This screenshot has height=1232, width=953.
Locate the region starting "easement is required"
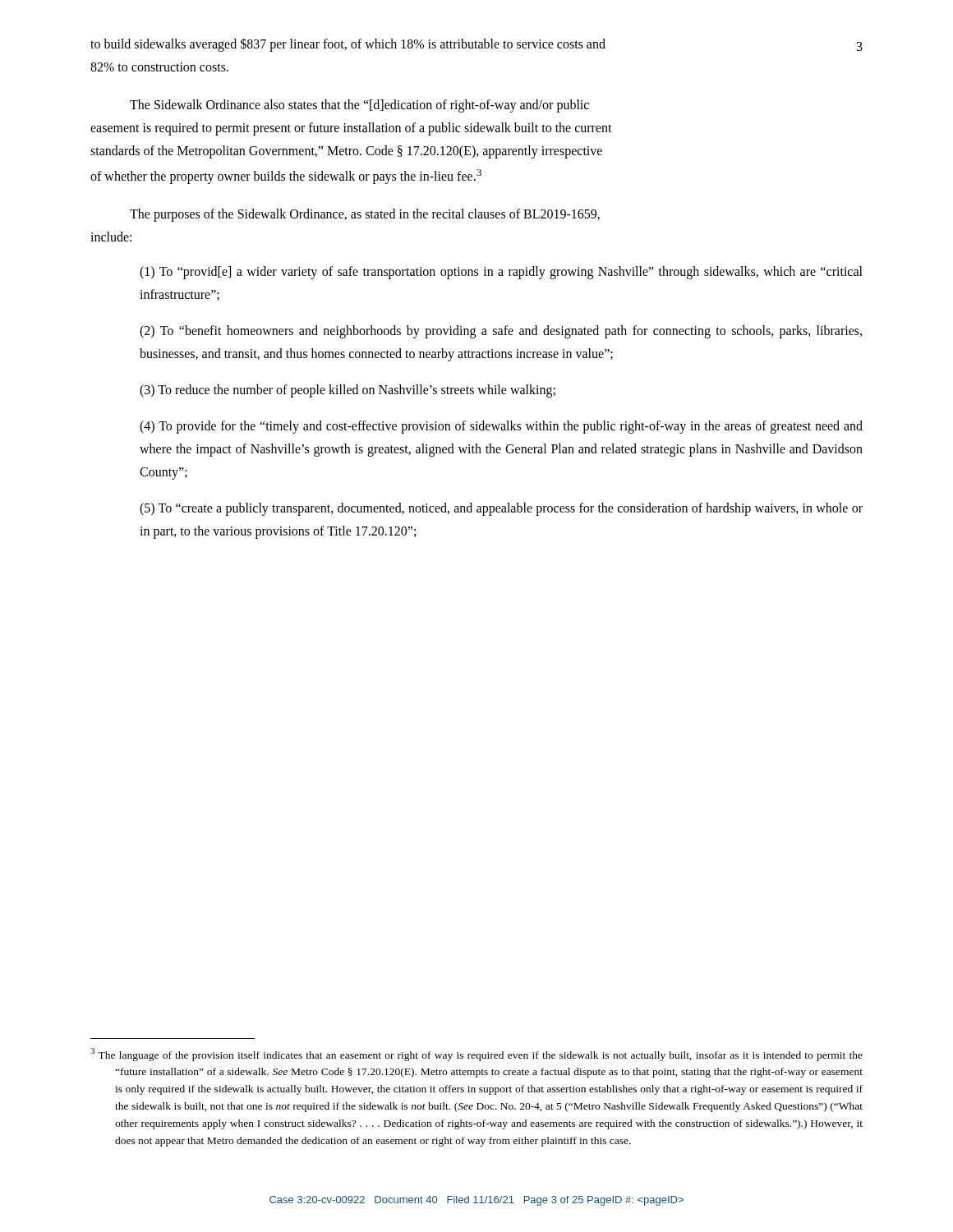tap(351, 128)
